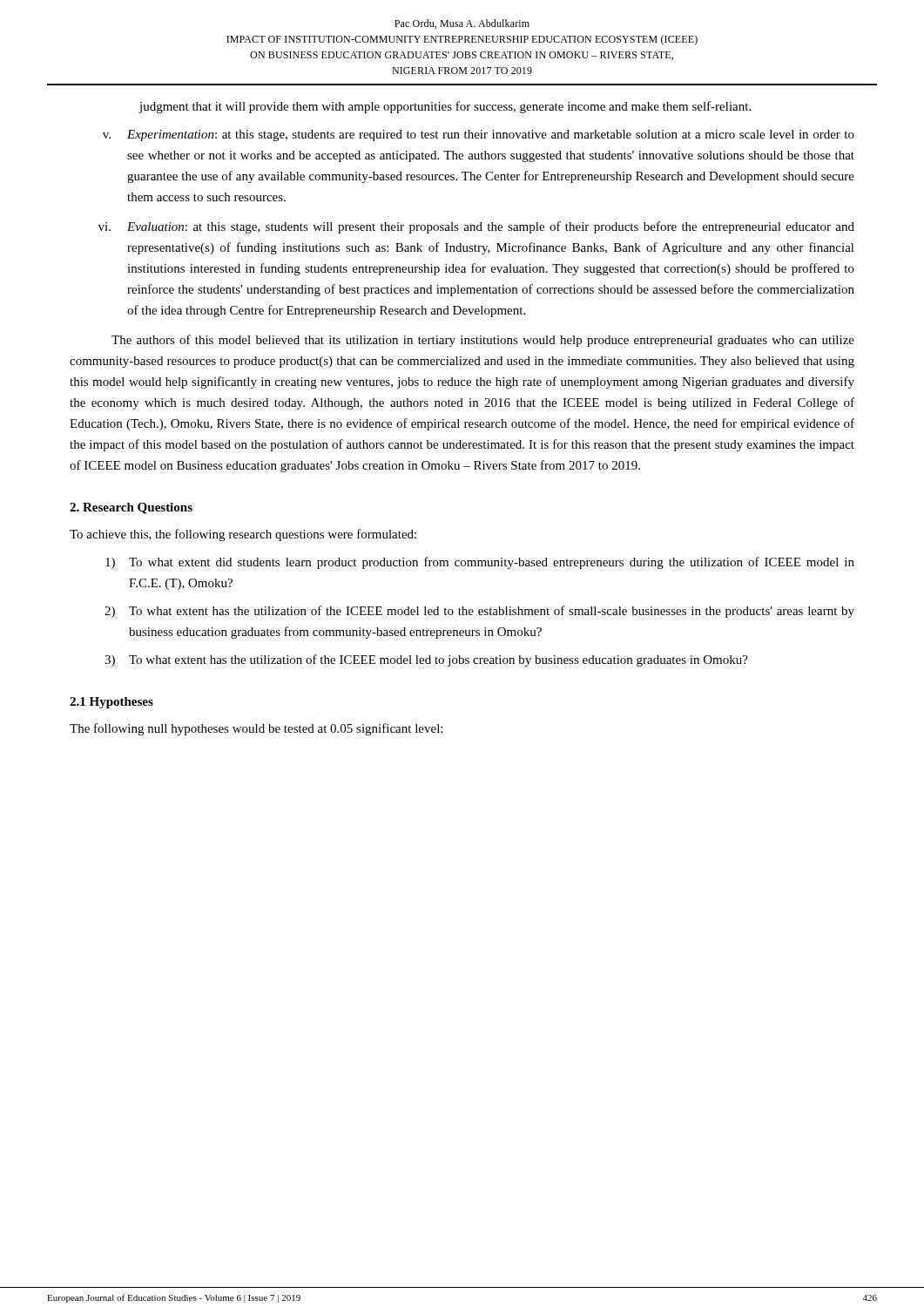Image resolution: width=924 pixels, height=1307 pixels.
Task: Click on the list item that reads "1) To what extent did students learn"
Action: click(479, 572)
